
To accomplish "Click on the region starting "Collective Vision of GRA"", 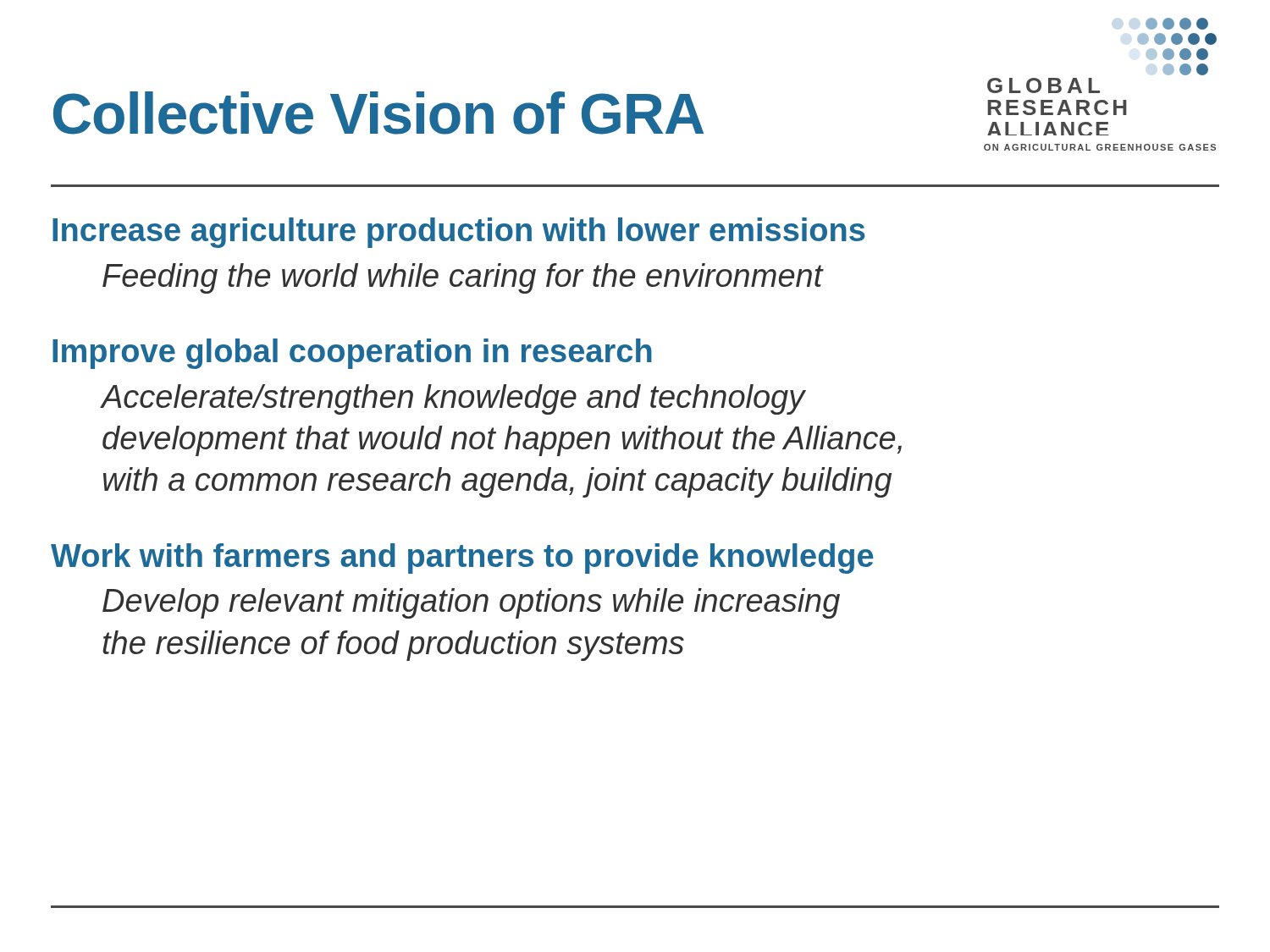I will [378, 113].
